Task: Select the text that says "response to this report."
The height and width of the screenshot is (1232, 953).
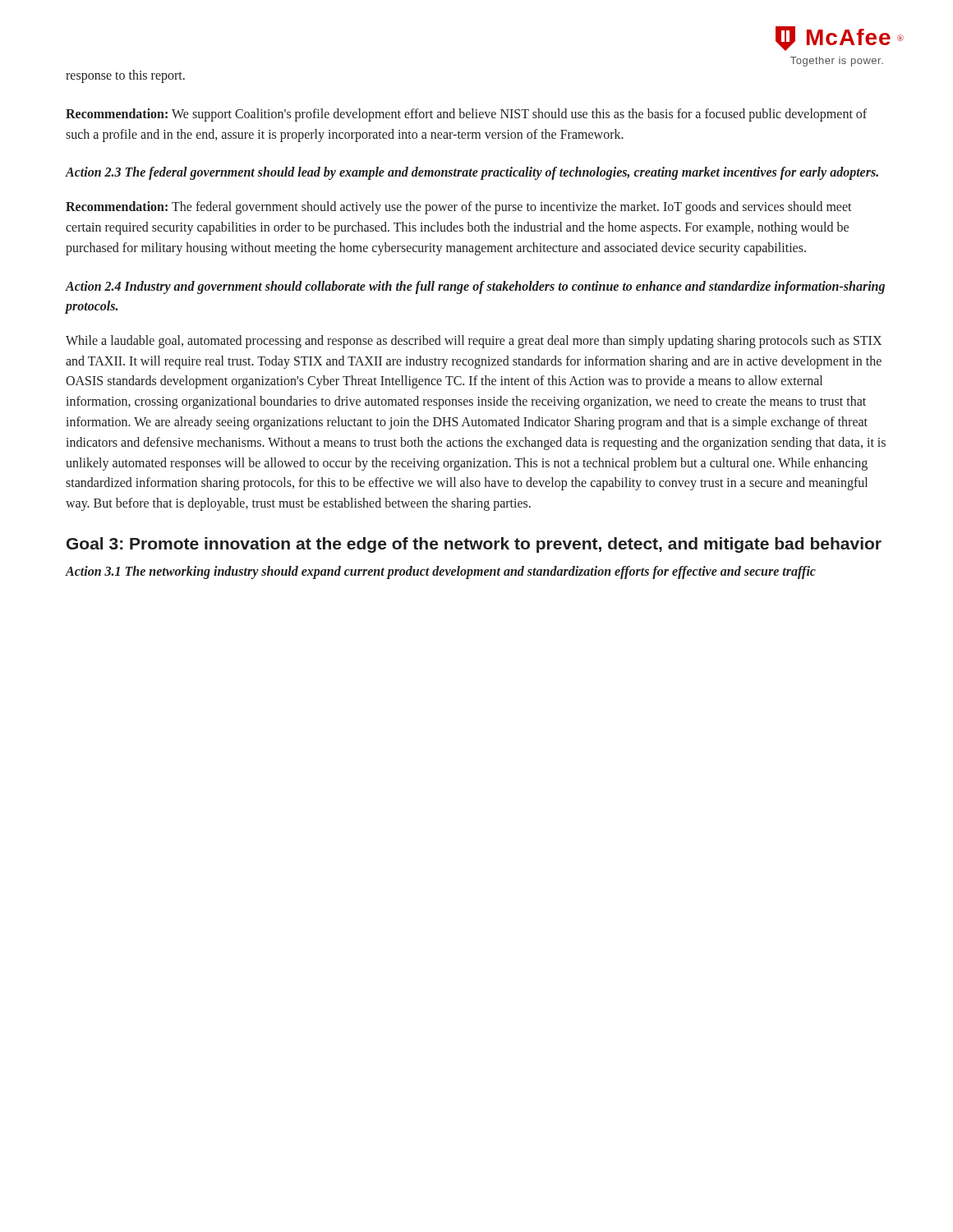Action: 126,75
